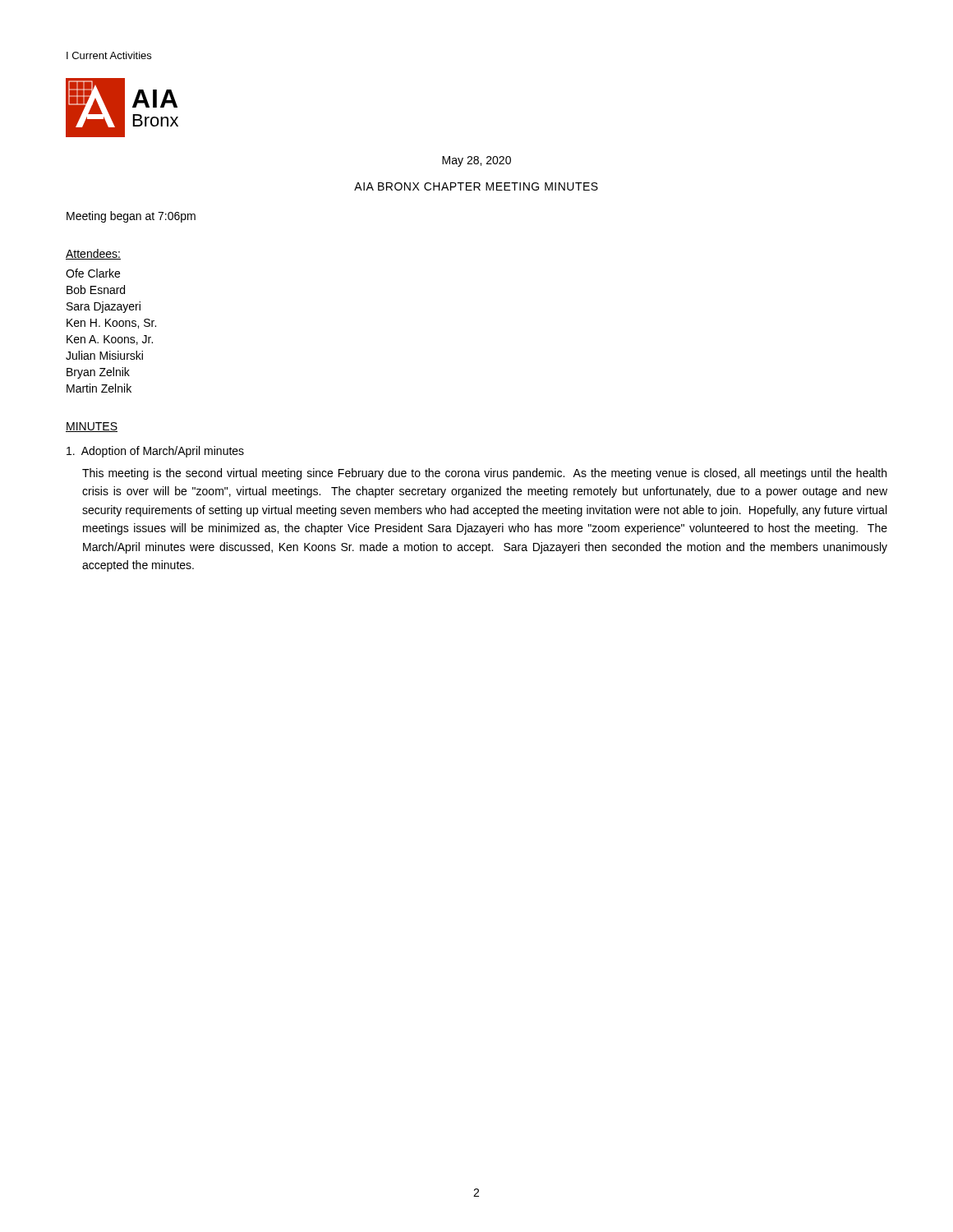
Task: Find the text that says "May 28, 2020"
Action: (476, 160)
